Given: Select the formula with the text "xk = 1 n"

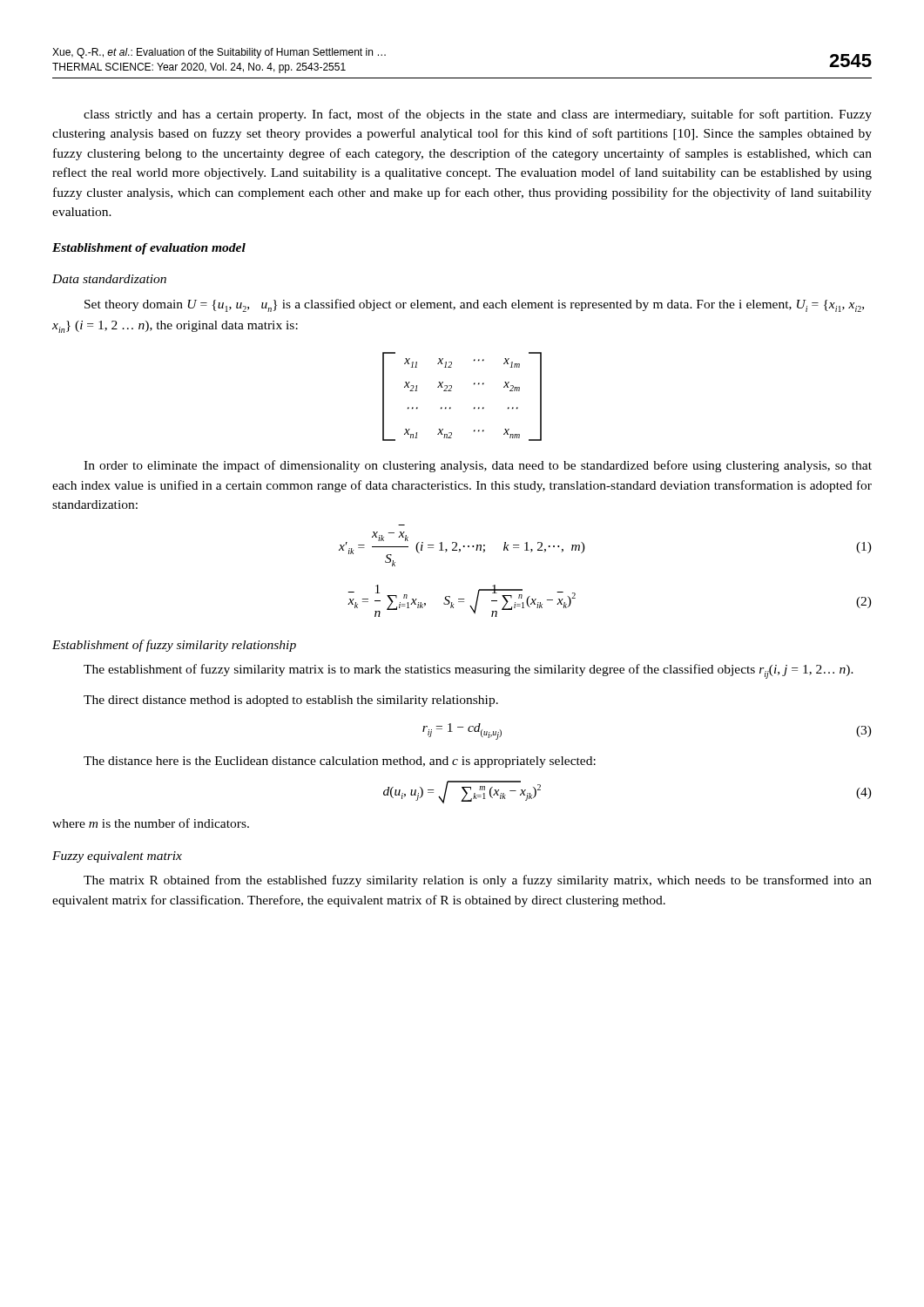Looking at the screenshot, I should (462, 601).
